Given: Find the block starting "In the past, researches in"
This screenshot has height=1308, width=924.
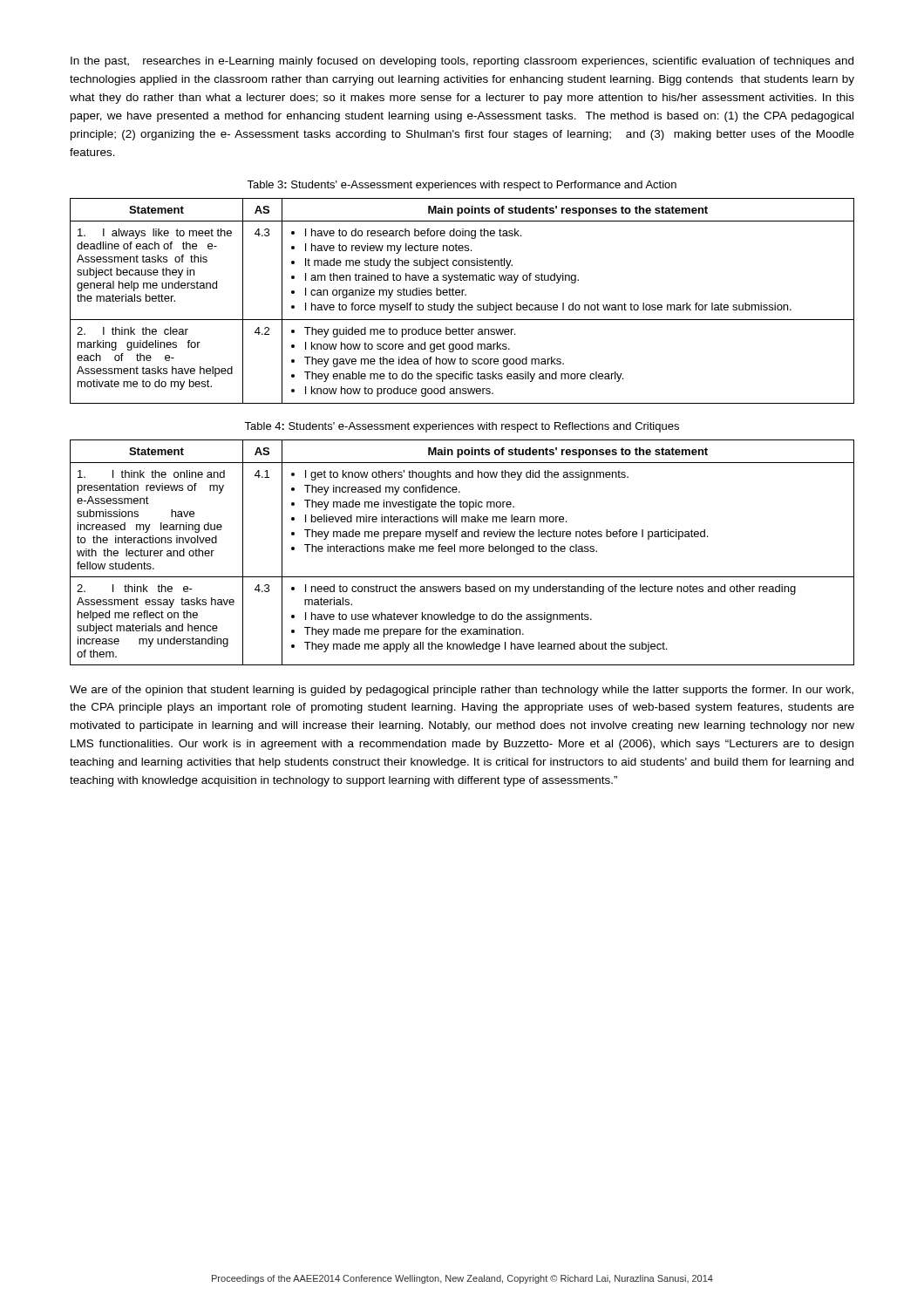Looking at the screenshot, I should pos(462,106).
